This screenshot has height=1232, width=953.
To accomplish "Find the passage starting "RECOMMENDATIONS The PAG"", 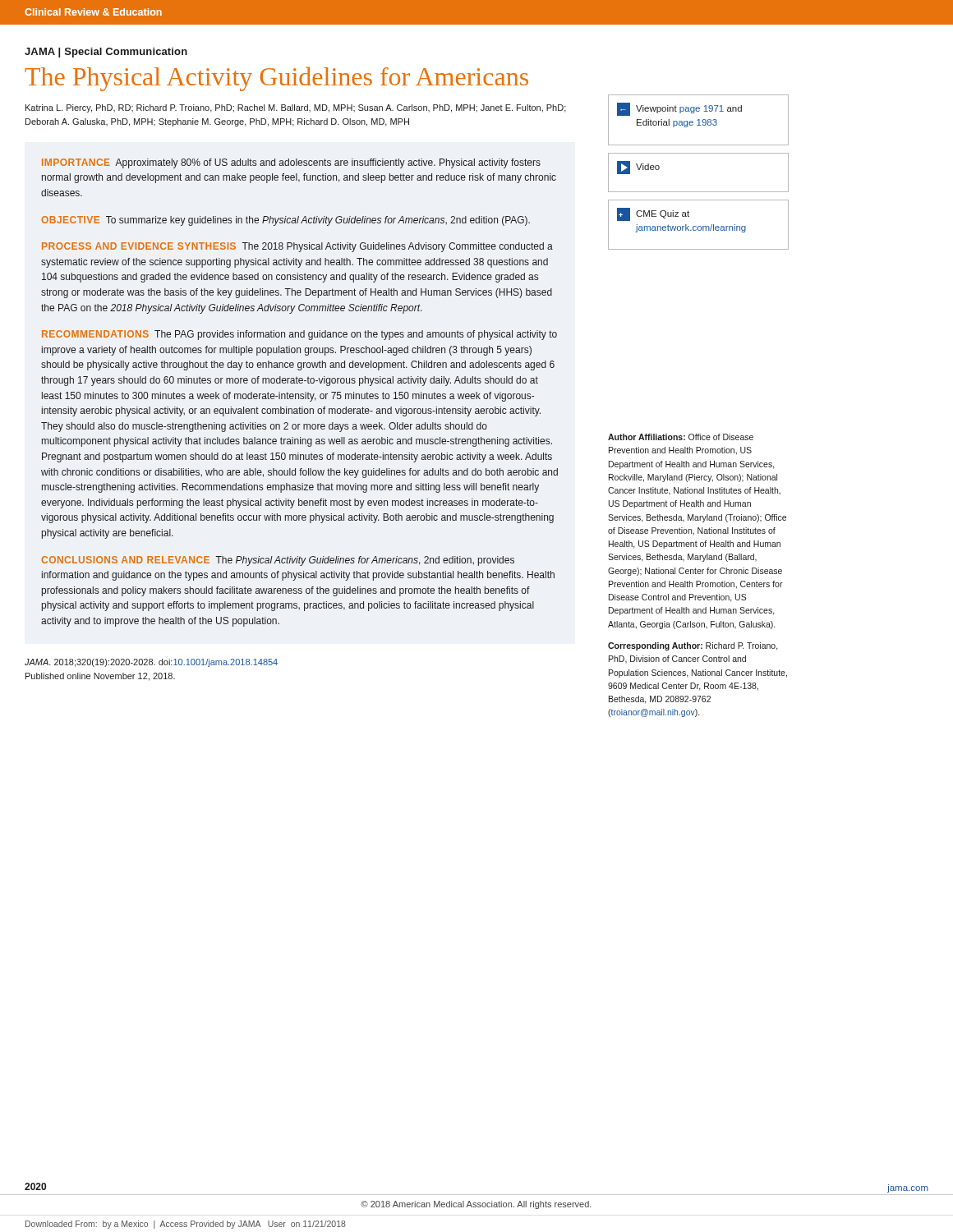I will 300,434.
